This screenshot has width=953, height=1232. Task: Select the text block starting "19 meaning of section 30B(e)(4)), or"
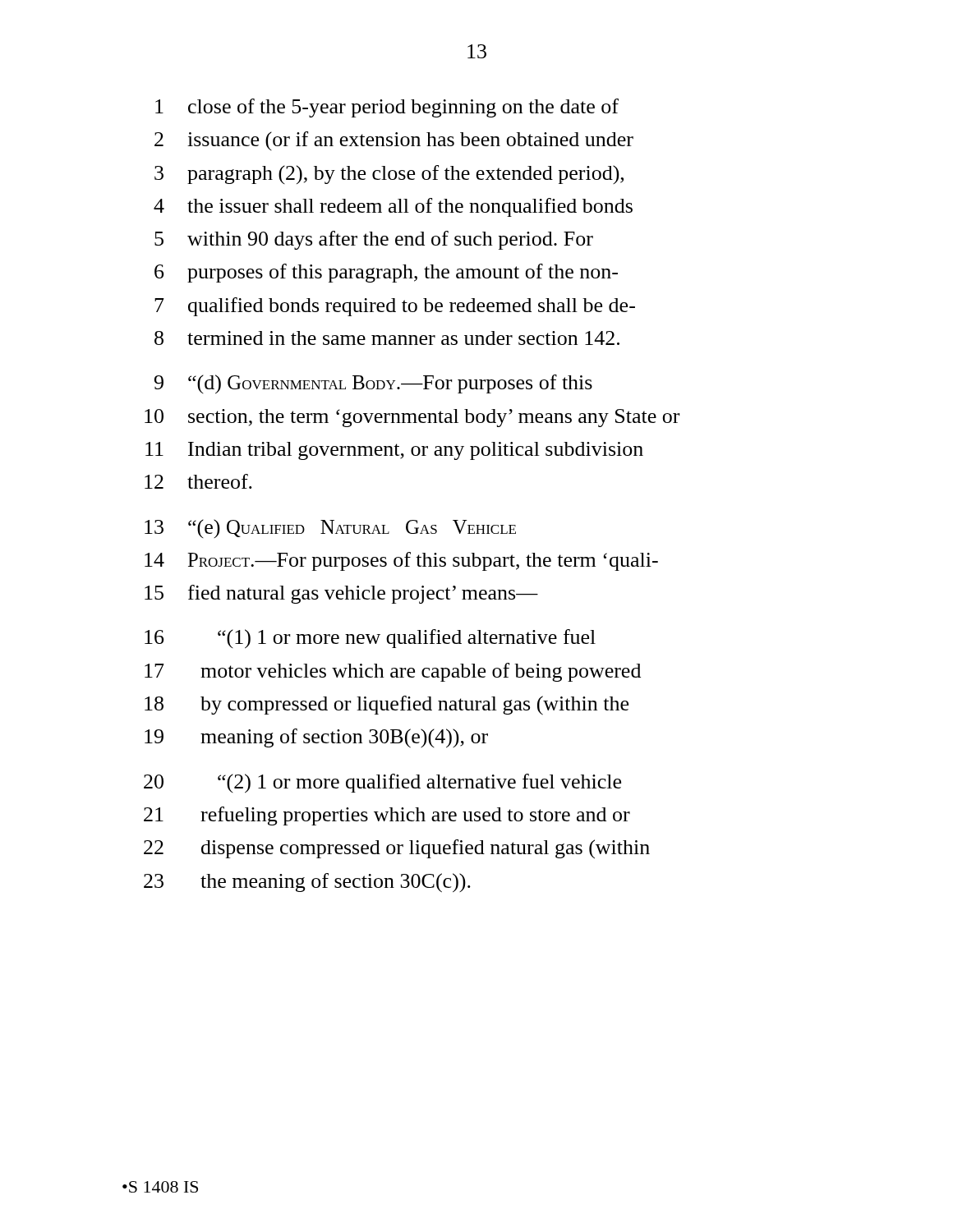point(496,737)
